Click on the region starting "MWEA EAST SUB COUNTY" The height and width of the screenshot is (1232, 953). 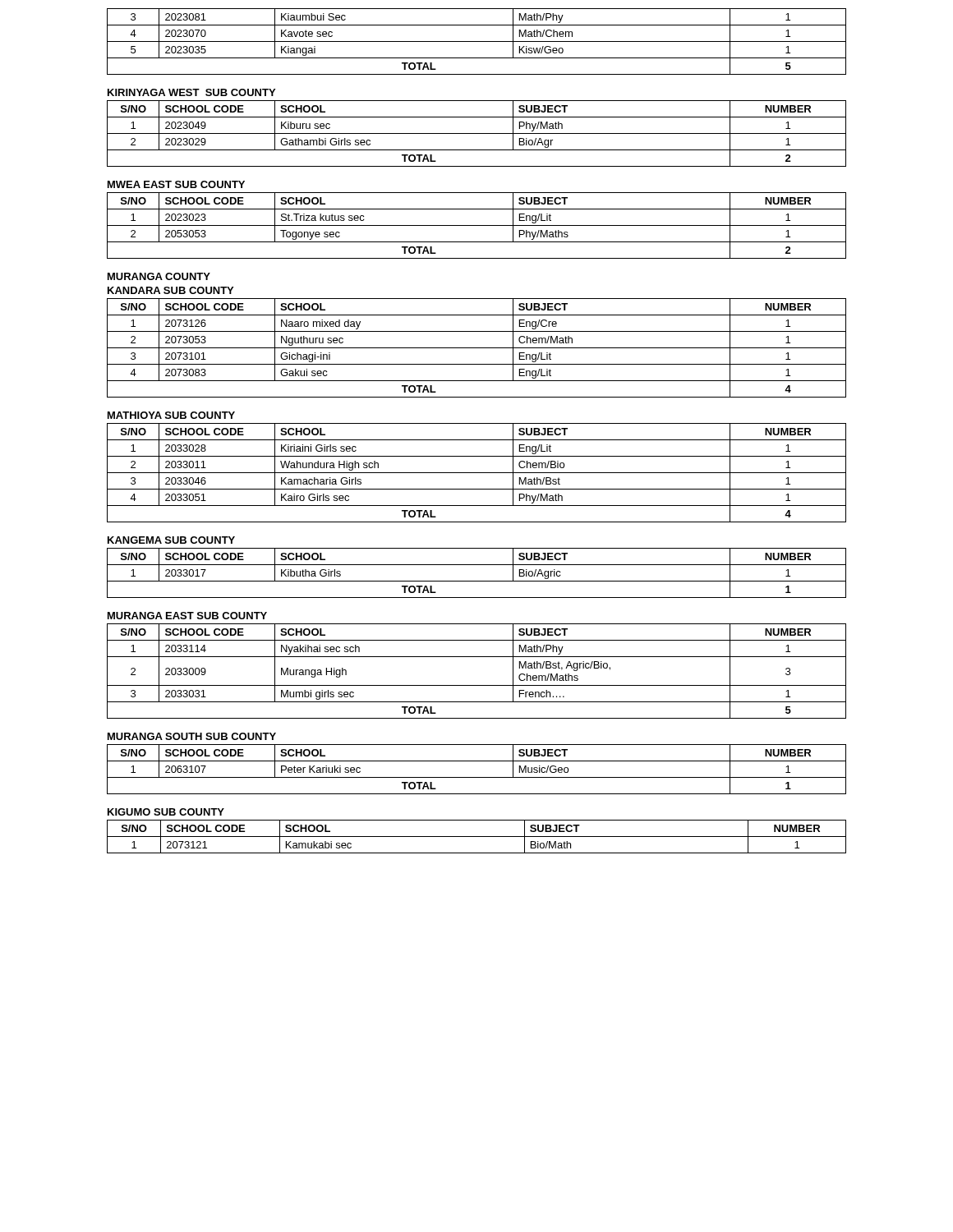176,184
